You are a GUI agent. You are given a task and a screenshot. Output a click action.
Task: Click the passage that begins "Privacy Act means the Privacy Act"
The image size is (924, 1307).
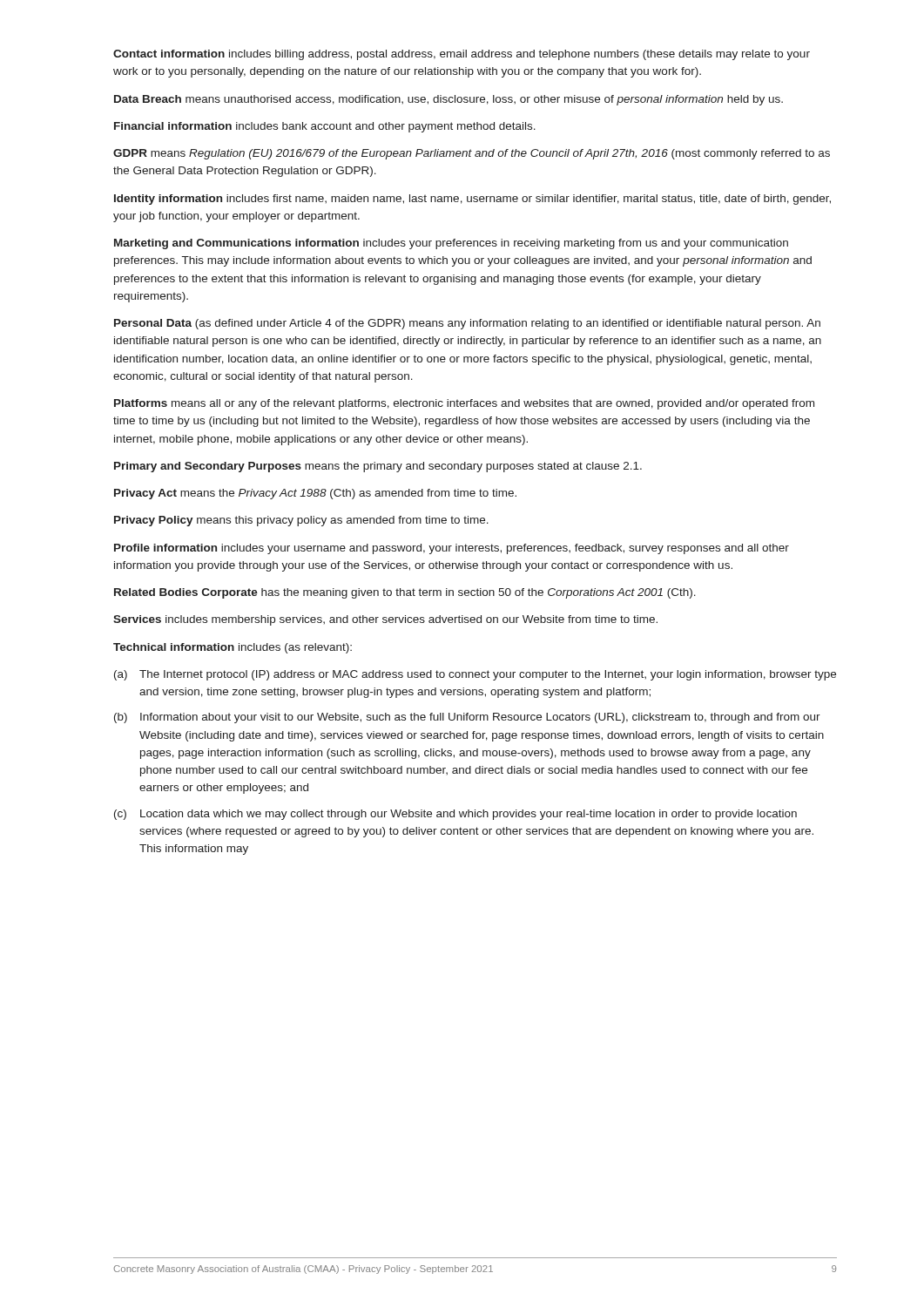tap(315, 493)
